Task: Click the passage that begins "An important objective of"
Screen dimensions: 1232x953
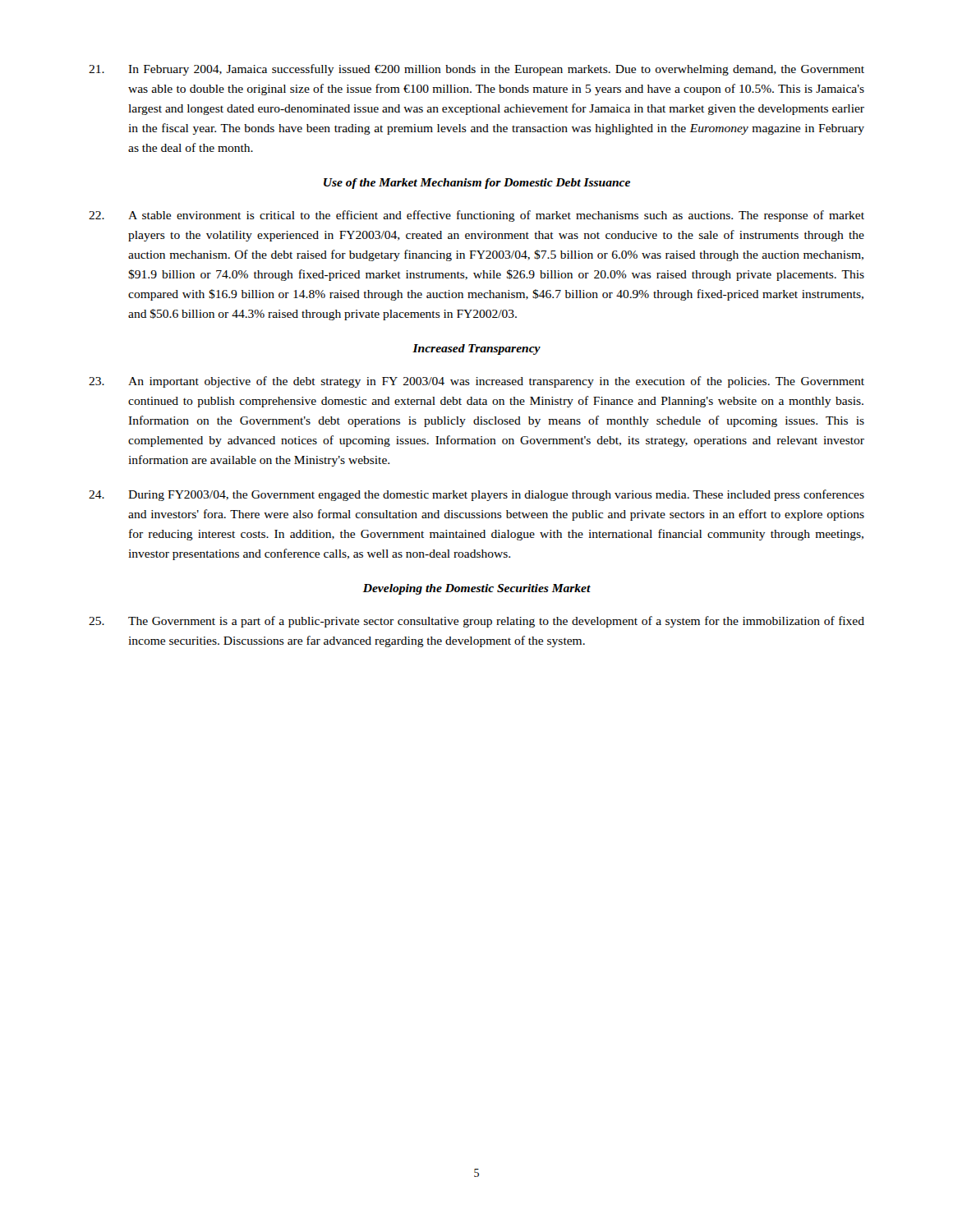Action: pos(476,421)
